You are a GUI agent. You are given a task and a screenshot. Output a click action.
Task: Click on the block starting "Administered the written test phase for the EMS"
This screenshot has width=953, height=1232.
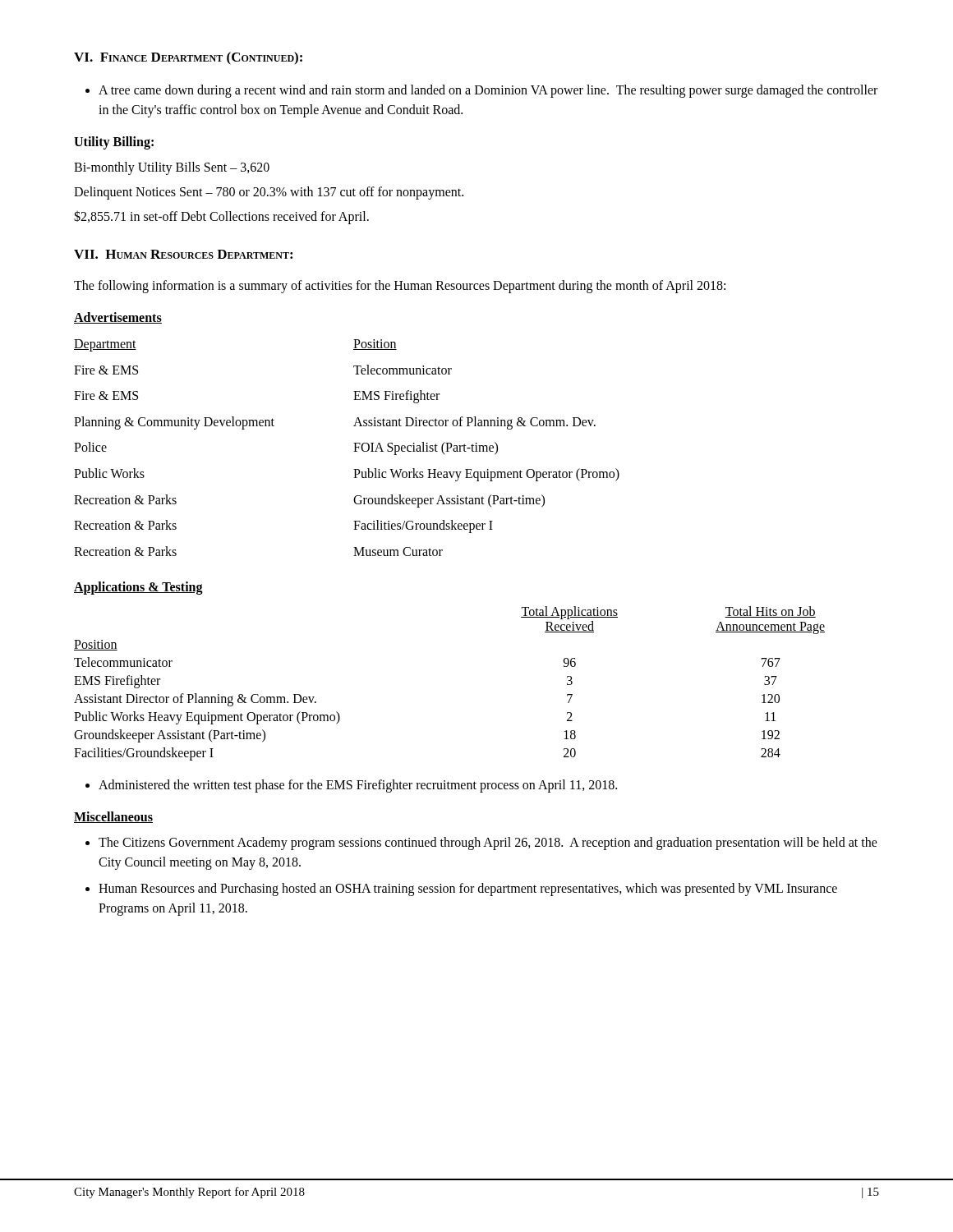[489, 786]
